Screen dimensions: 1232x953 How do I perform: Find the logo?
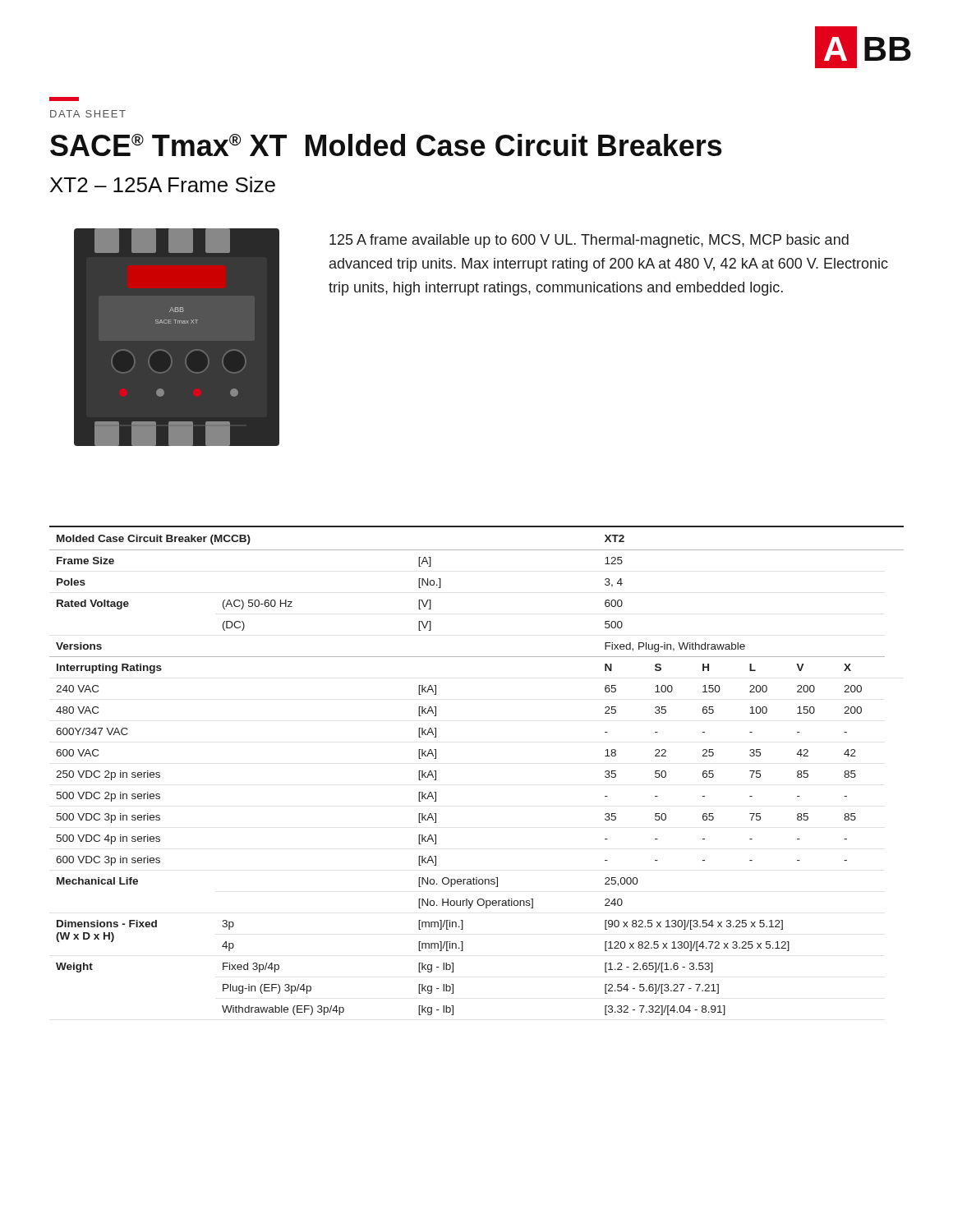[x=863, y=51]
